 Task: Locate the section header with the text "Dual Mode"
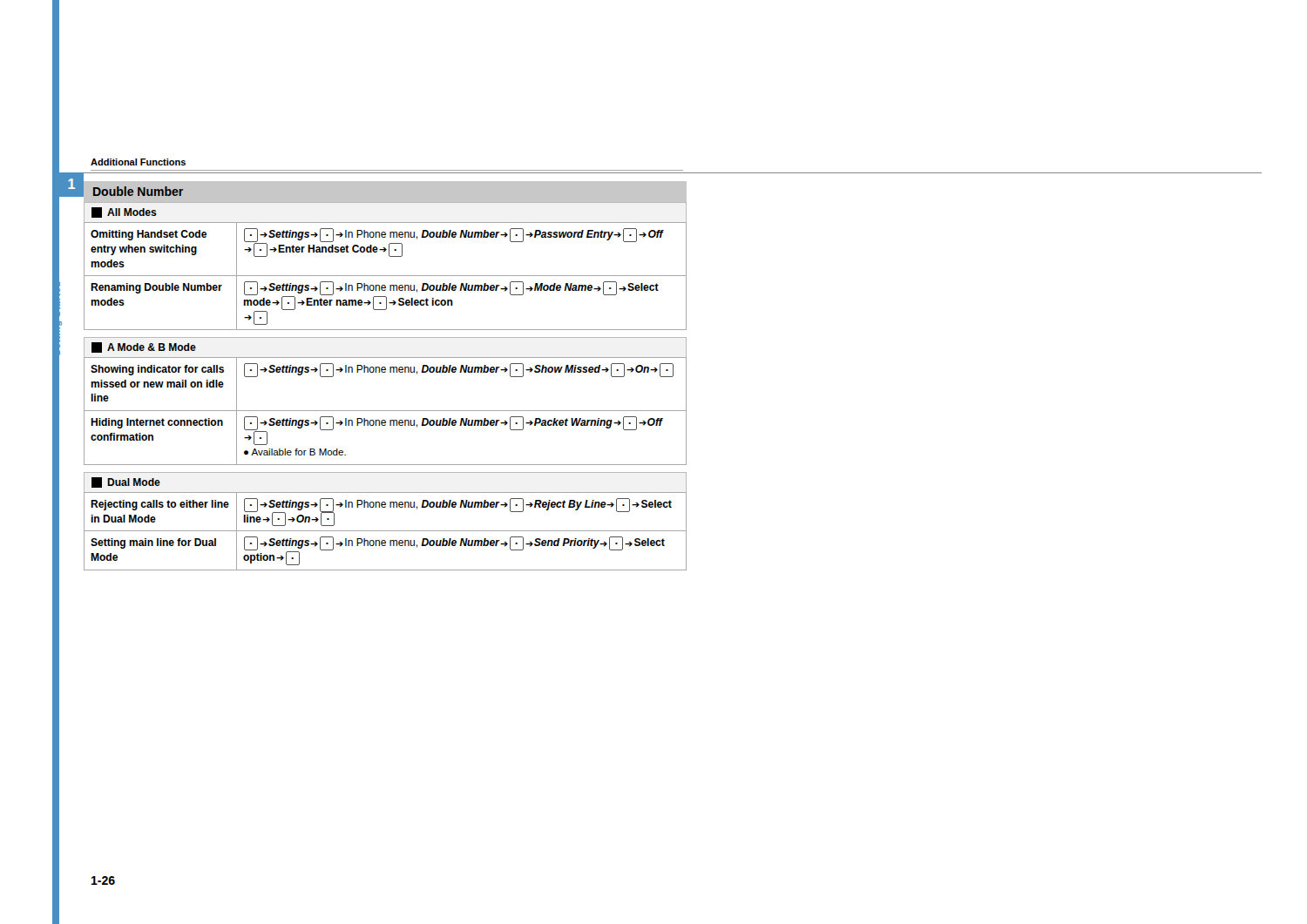[126, 482]
